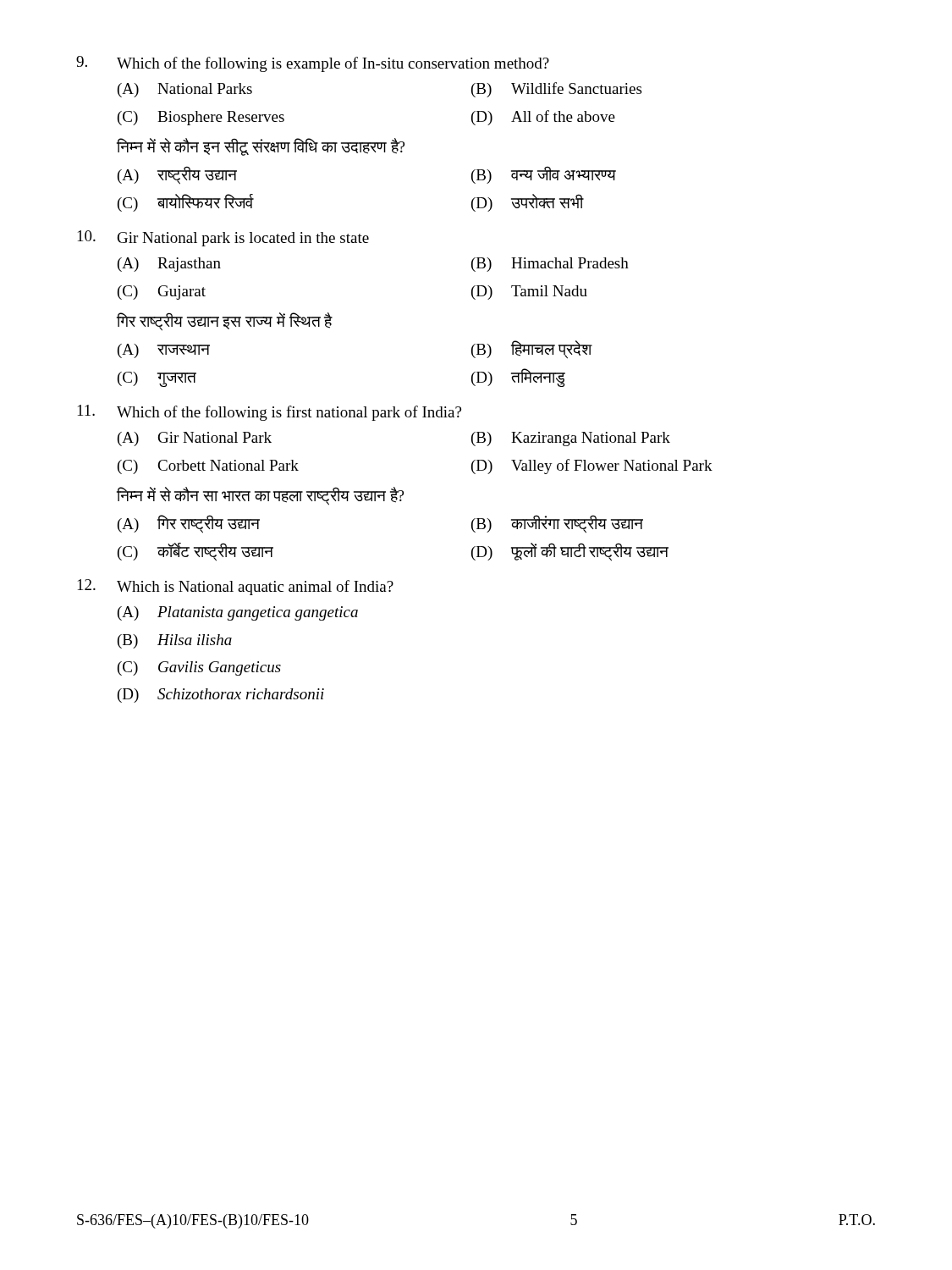
Task: Point to "(D) Schizothorax richardsonii"
Action: [x=221, y=695]
